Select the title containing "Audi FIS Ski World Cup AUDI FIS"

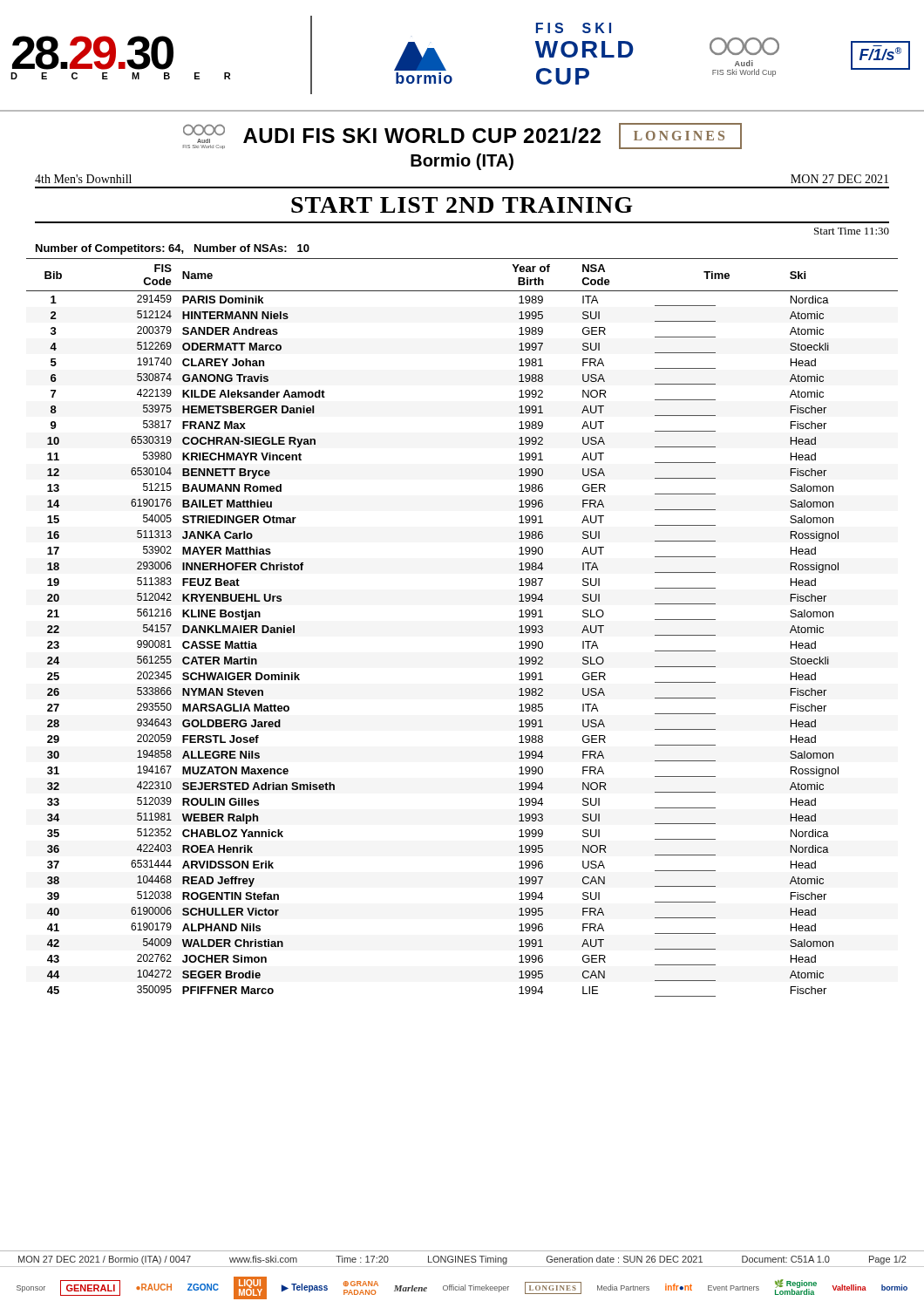tap(462, 136)
